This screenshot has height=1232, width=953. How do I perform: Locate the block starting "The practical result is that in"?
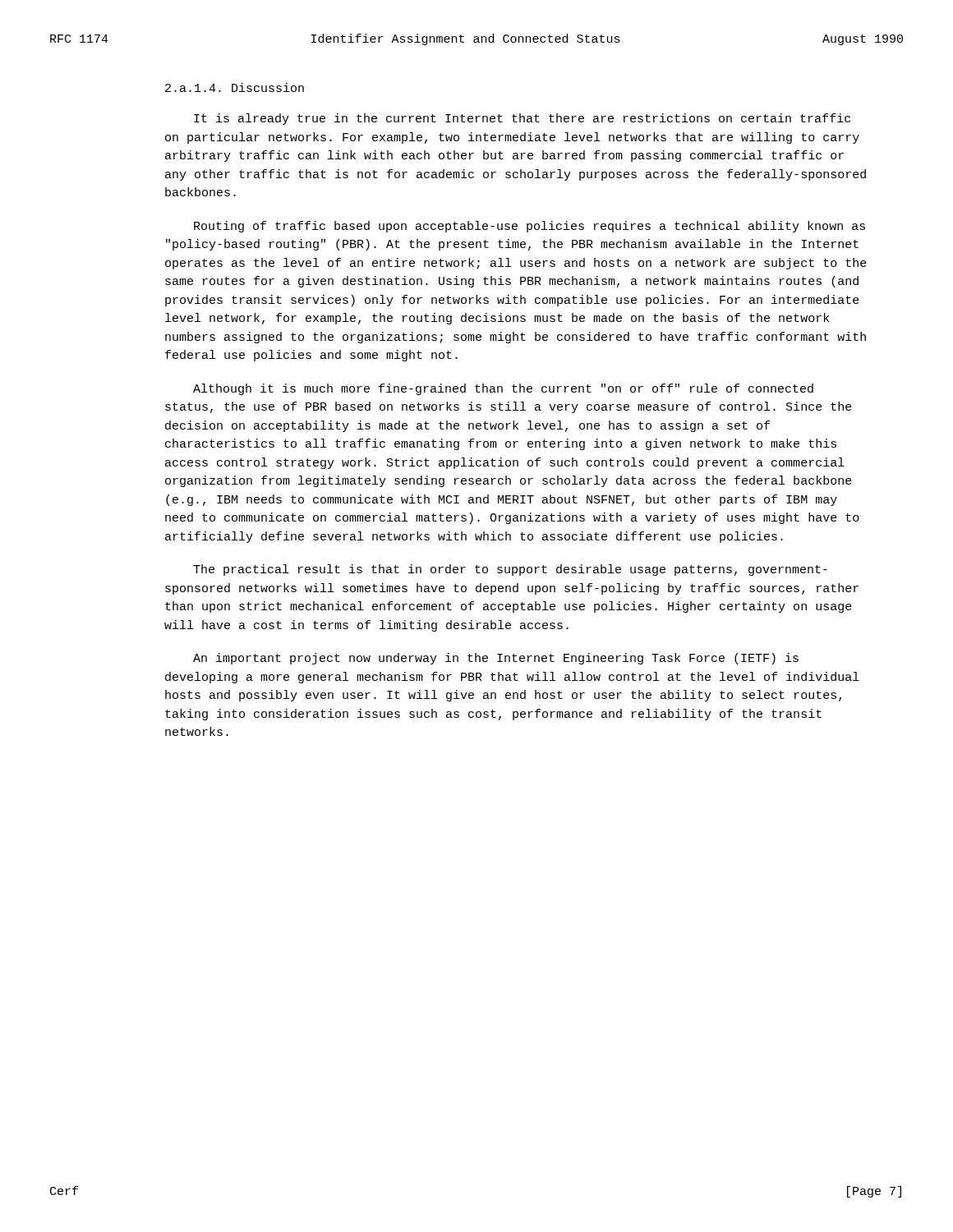pos(512,598)
